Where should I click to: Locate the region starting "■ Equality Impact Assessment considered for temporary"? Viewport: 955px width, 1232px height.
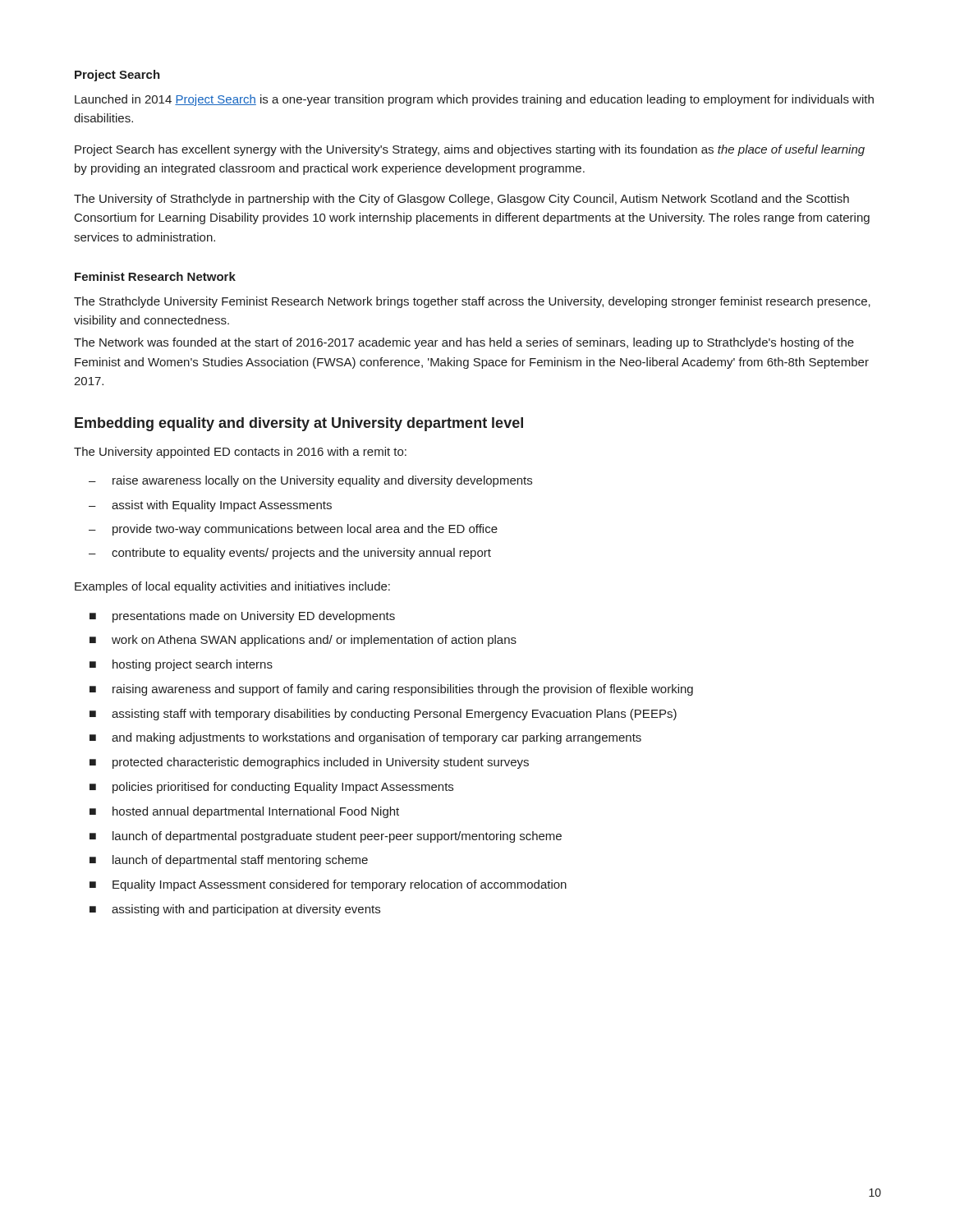click(328, 885)
